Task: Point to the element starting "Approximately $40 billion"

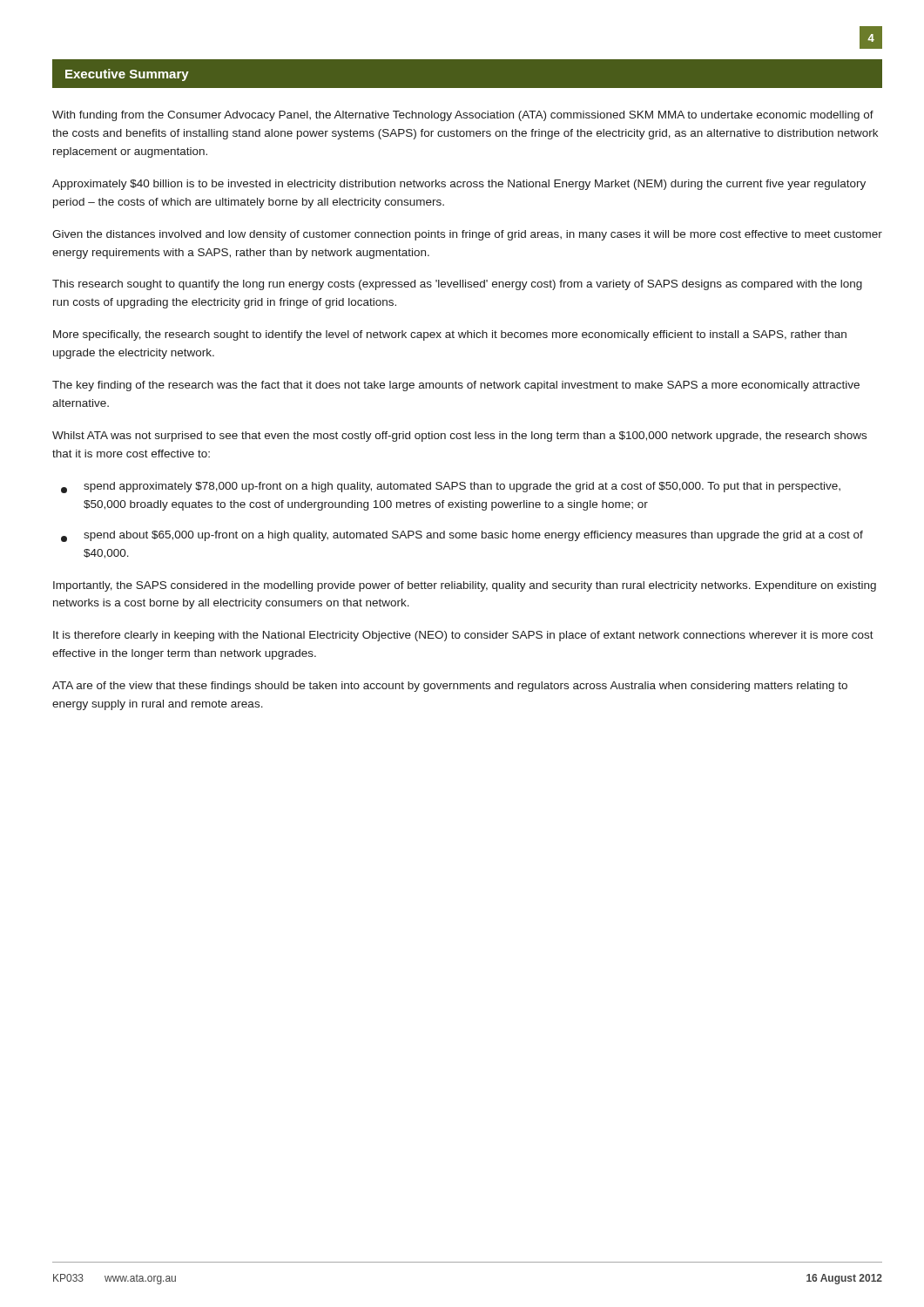Action: (x=459, y=192)
